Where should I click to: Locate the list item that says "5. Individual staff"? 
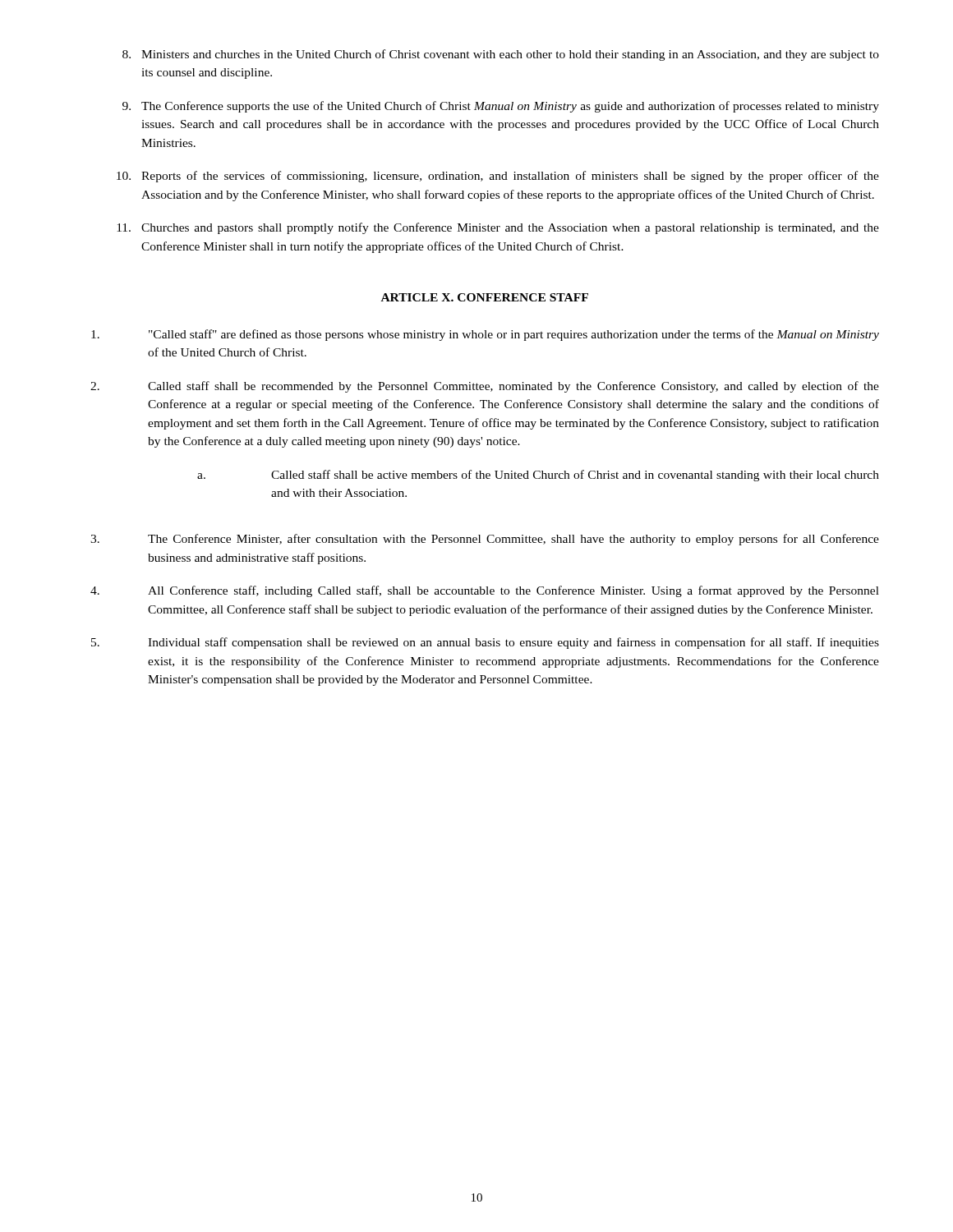click(485, 661)
